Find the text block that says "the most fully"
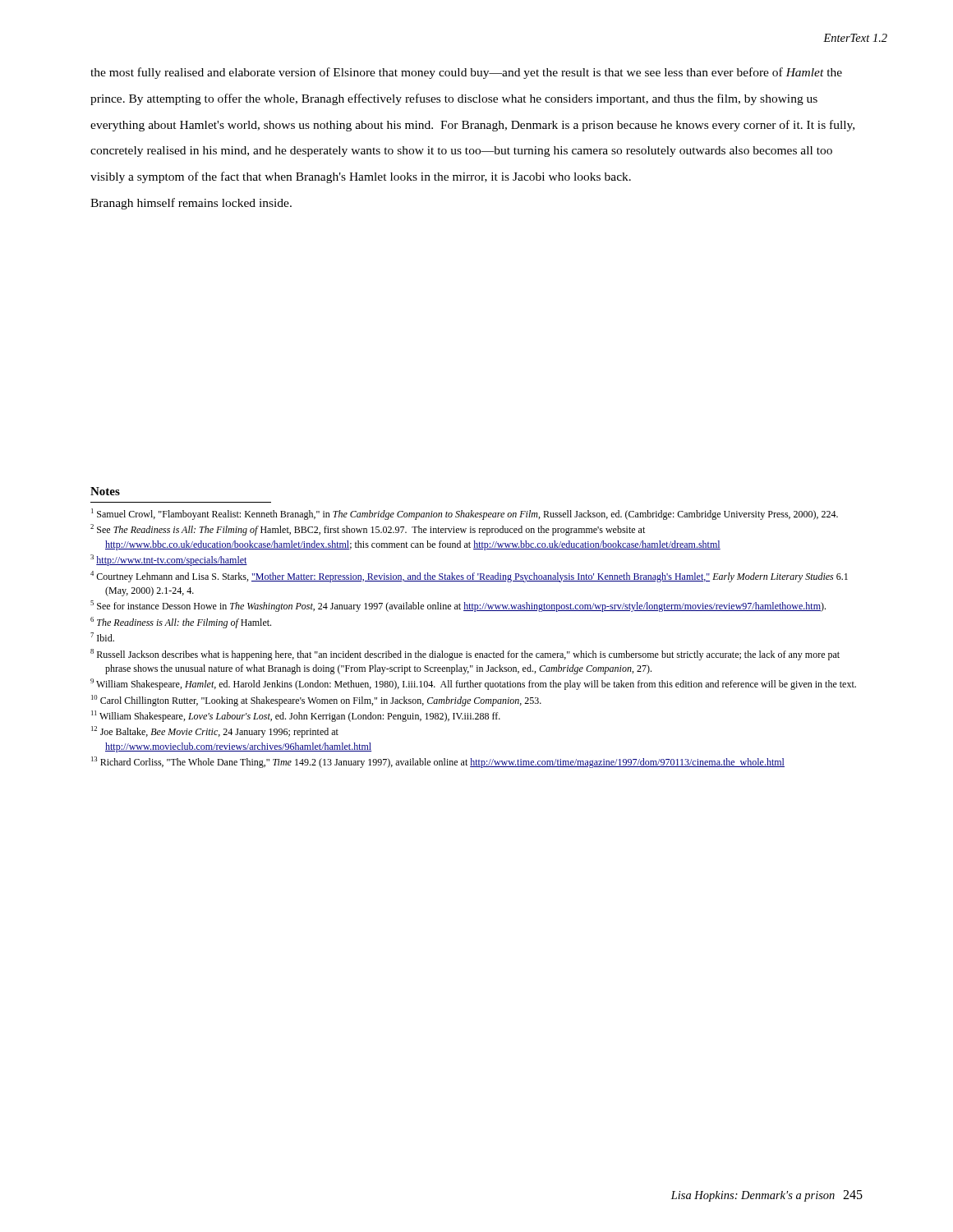953x1232 pixels. pos(473,137)
